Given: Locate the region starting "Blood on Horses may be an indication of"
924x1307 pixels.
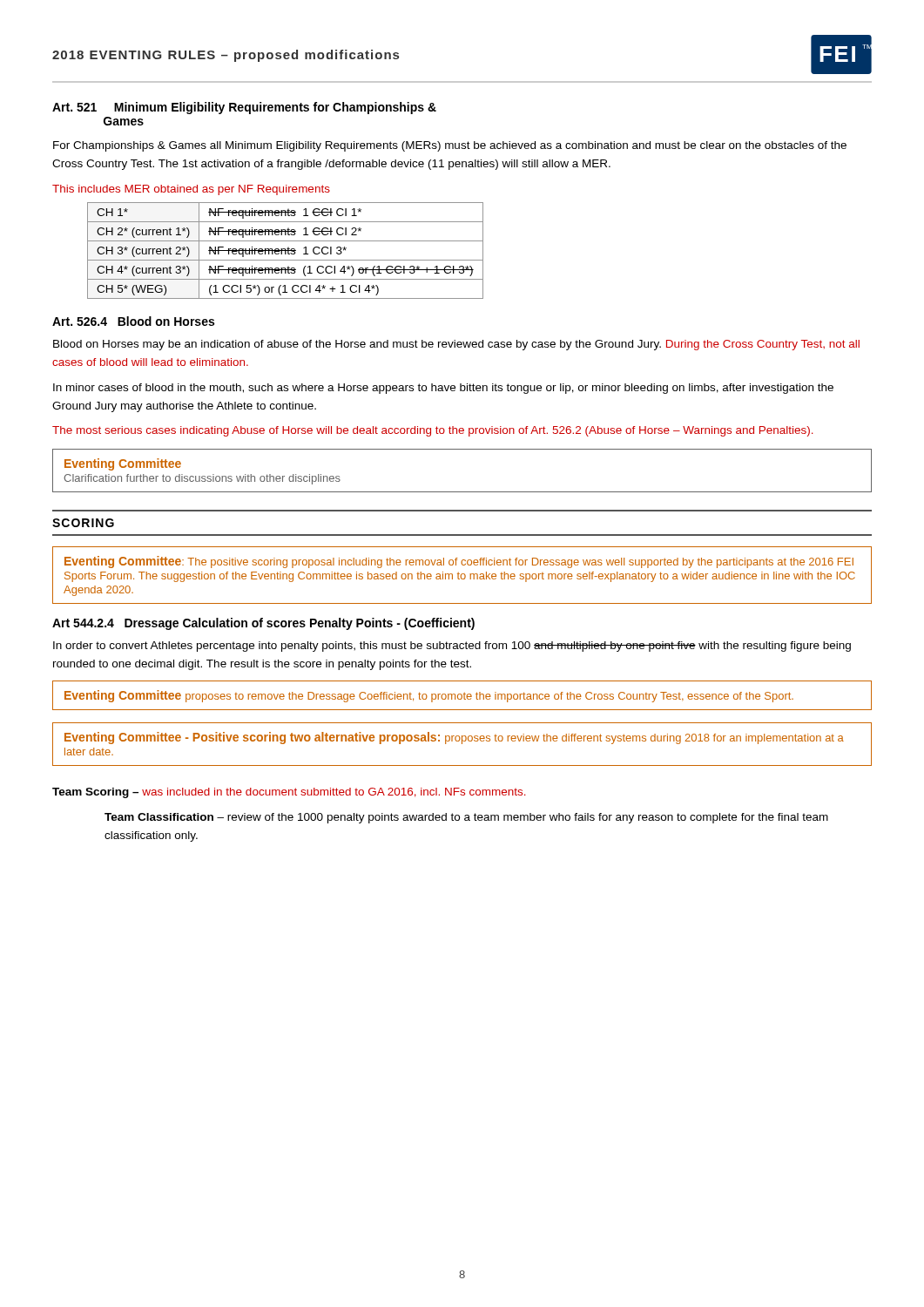Looking at the screenshot, I should tap(456, 353).
